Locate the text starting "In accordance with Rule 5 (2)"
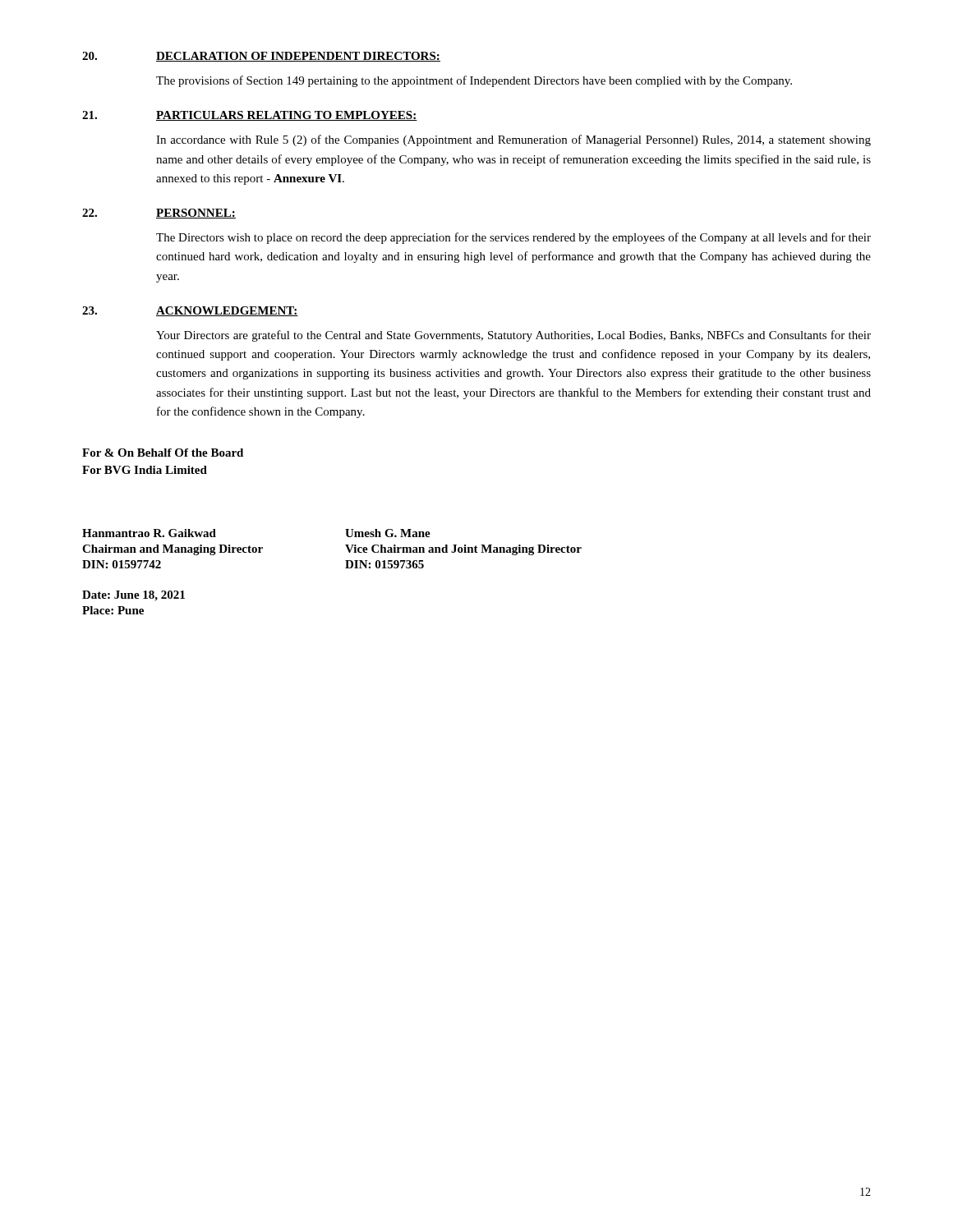Image resolution: width=953 pixels, height=1232 pixels. (x=513, y=159)
